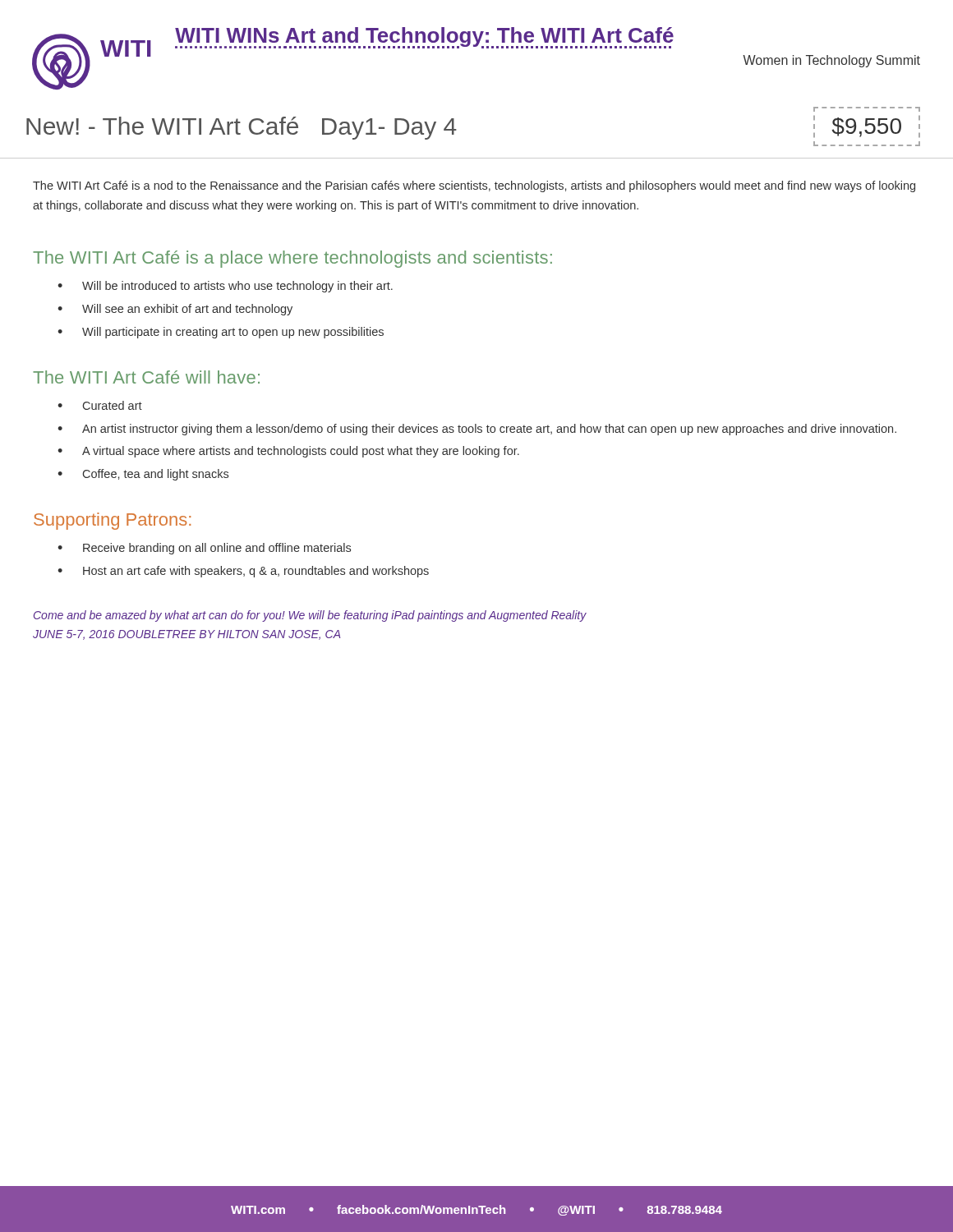953x1232 pixels.
Task: Find the section header that reads "The WITI Art Café is a place"
Action: pyautogui.click(x=293, y=257)
